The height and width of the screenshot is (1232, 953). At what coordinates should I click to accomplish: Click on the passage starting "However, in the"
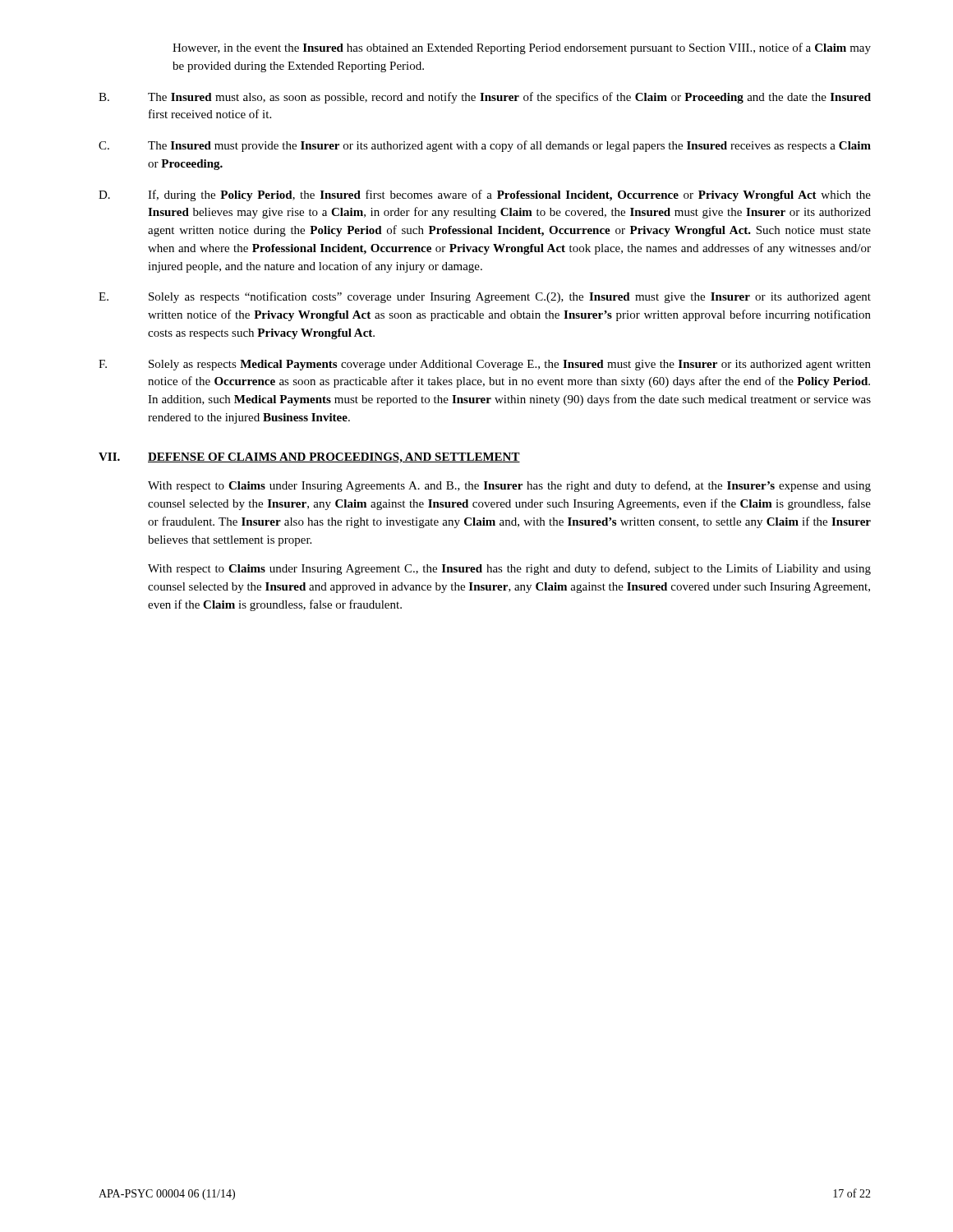pos(522,57)
